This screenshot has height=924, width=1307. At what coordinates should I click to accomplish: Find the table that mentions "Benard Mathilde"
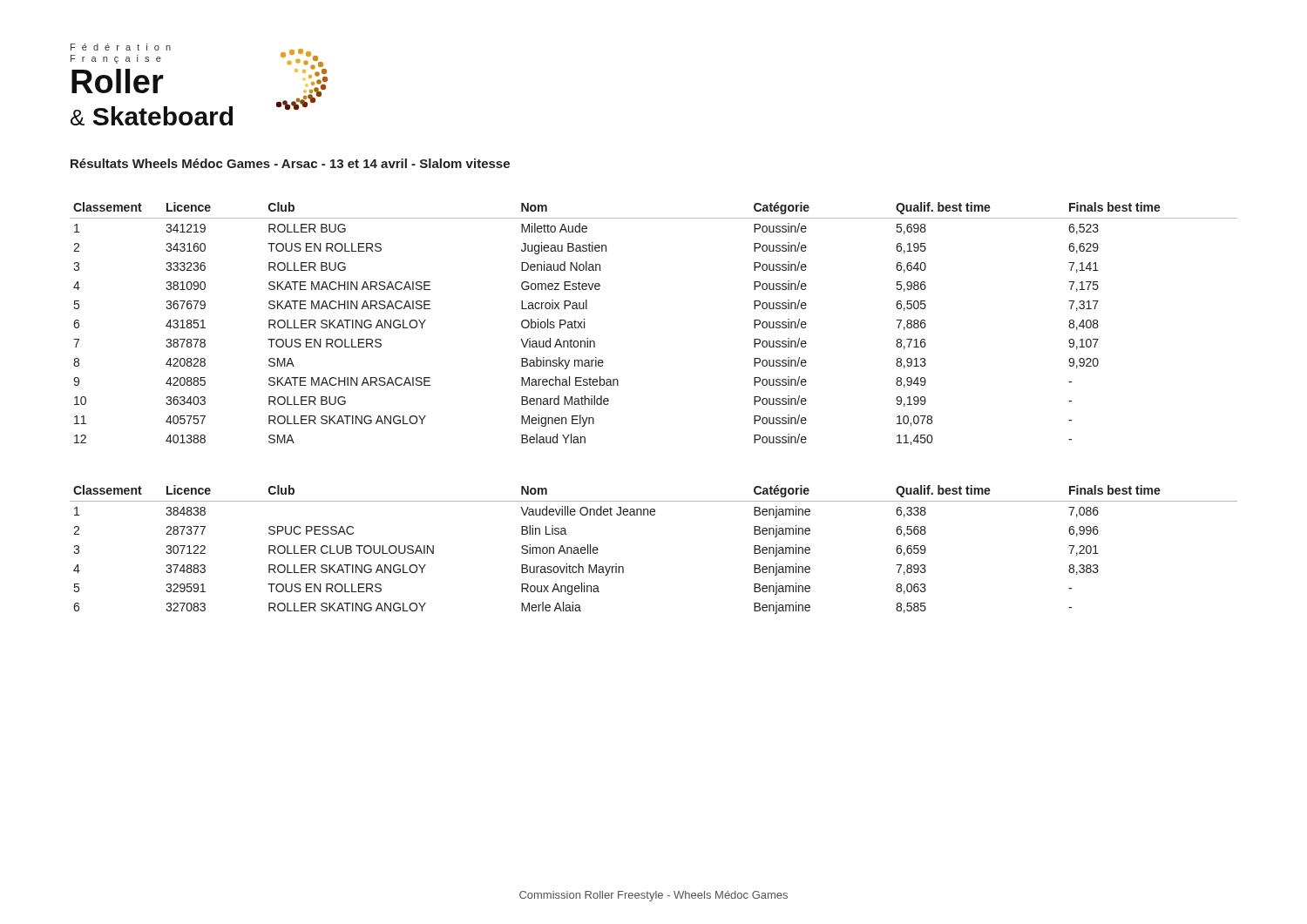point(654,323)
